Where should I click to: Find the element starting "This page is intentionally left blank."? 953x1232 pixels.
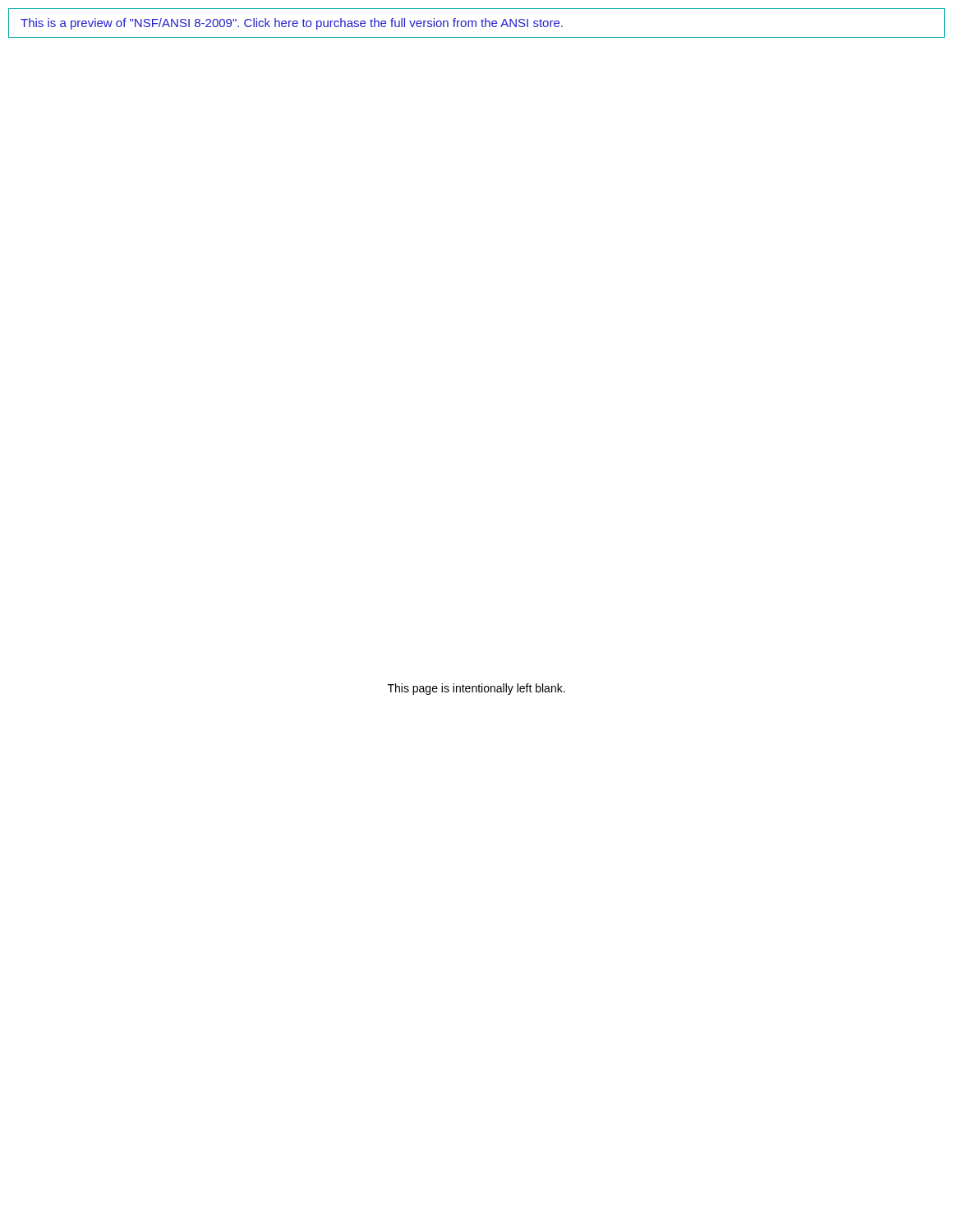click(x=476, y=688)
